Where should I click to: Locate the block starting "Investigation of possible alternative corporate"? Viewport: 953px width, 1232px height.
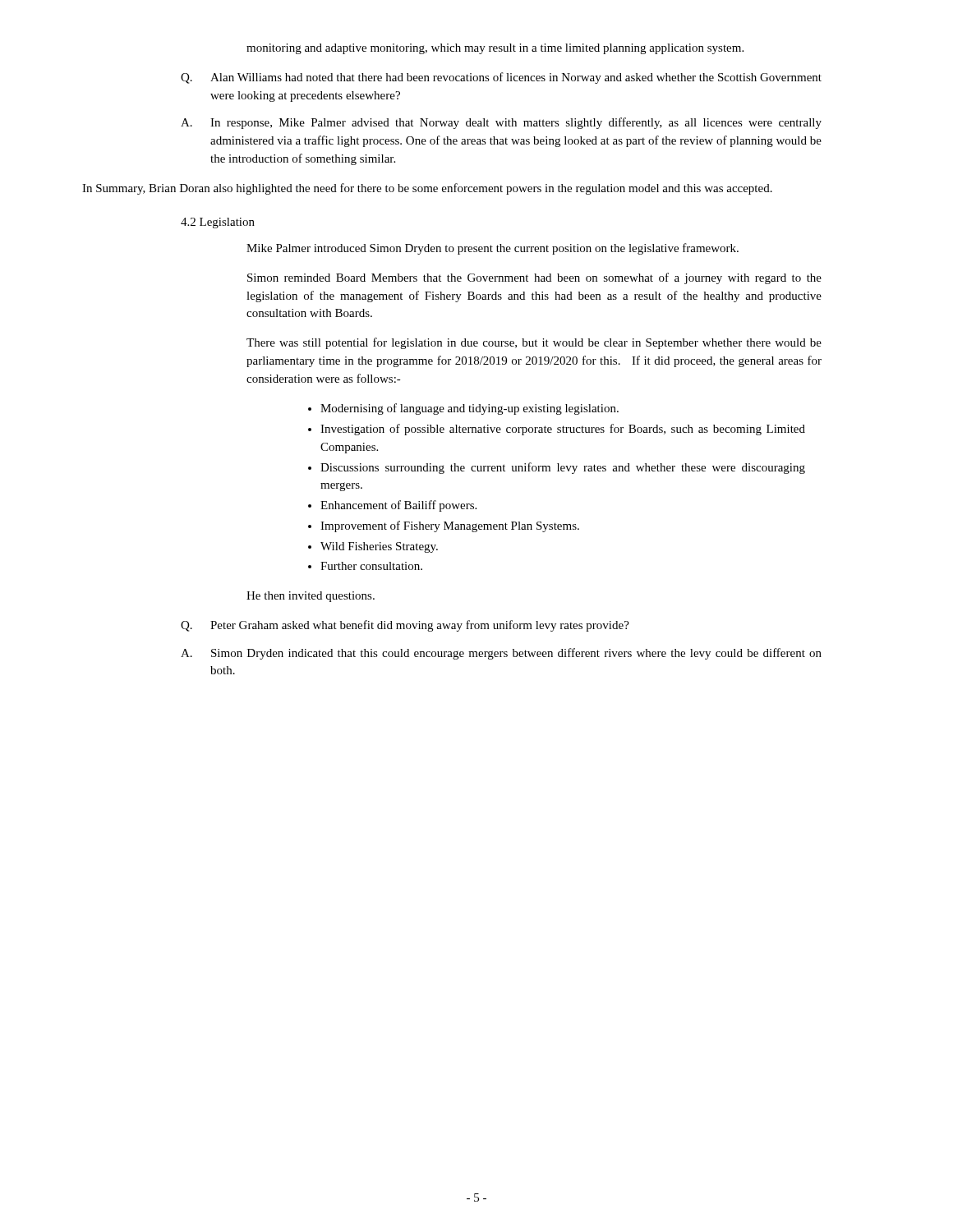pyautogui.click(x=563, y=438)
